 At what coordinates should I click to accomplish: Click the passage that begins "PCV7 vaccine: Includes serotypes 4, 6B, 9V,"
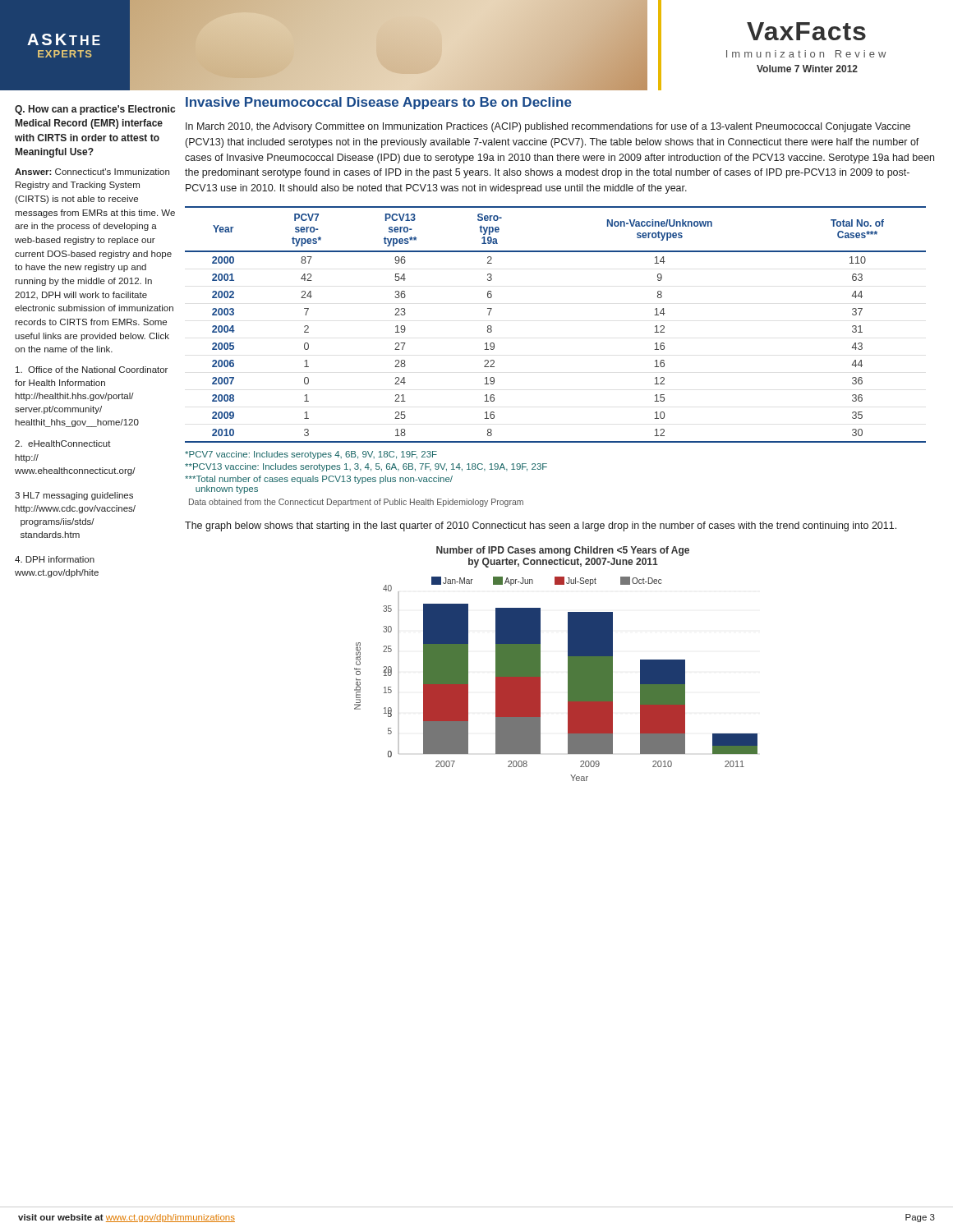click(x=311, y=454)
